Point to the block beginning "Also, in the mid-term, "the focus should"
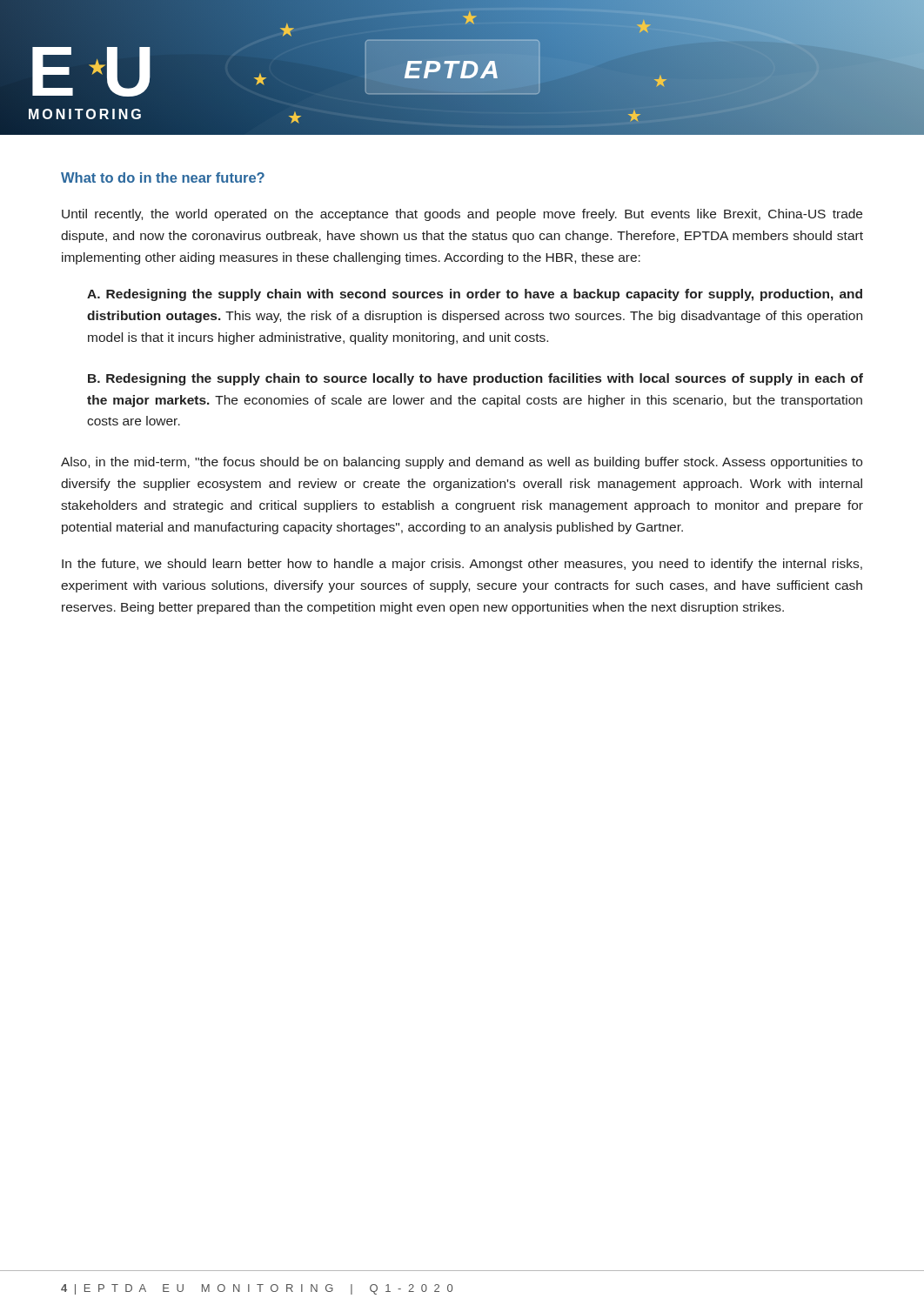 coord(462,494)
